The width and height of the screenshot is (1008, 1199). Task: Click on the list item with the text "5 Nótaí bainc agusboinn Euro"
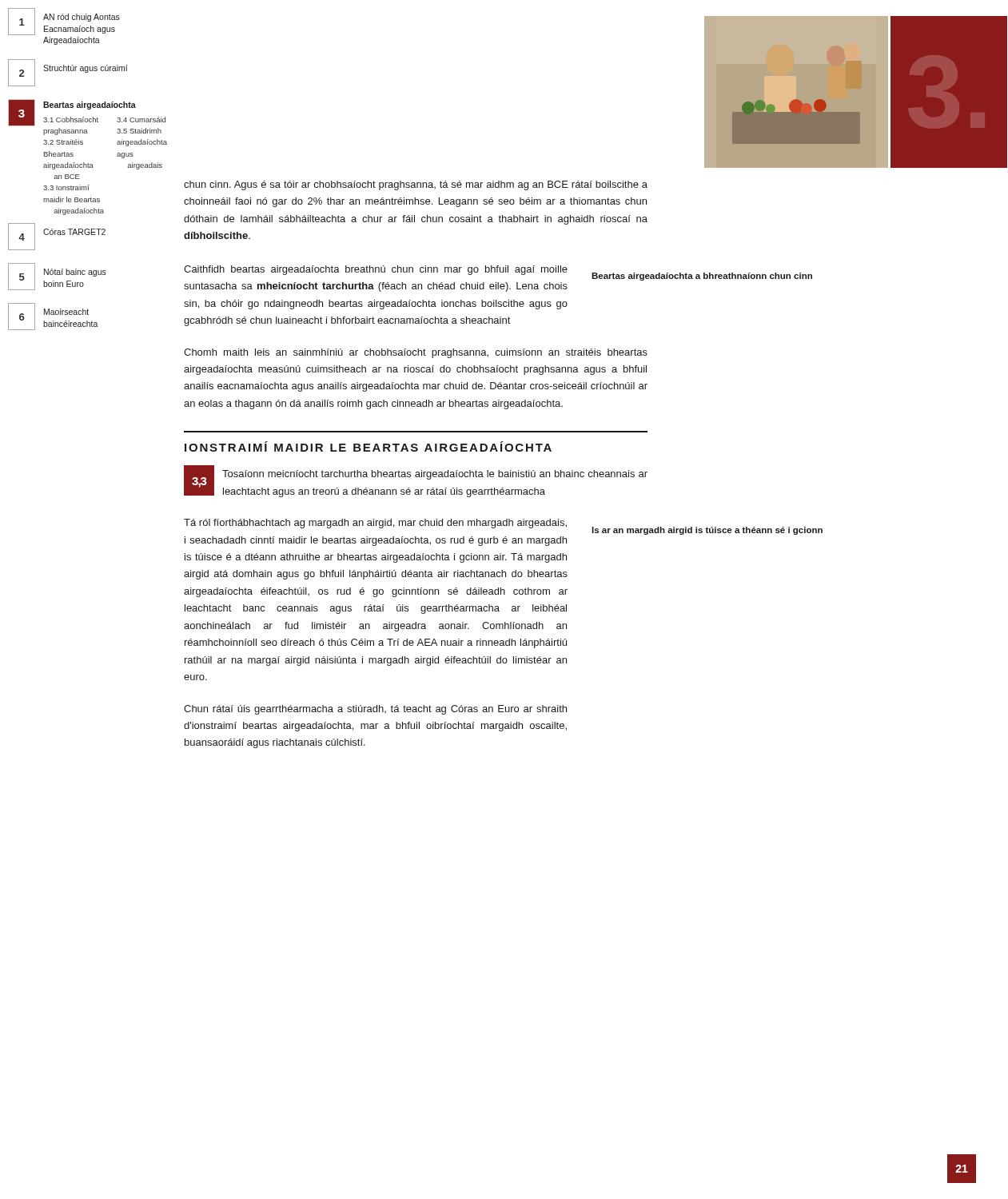click(x=57, y=277)
